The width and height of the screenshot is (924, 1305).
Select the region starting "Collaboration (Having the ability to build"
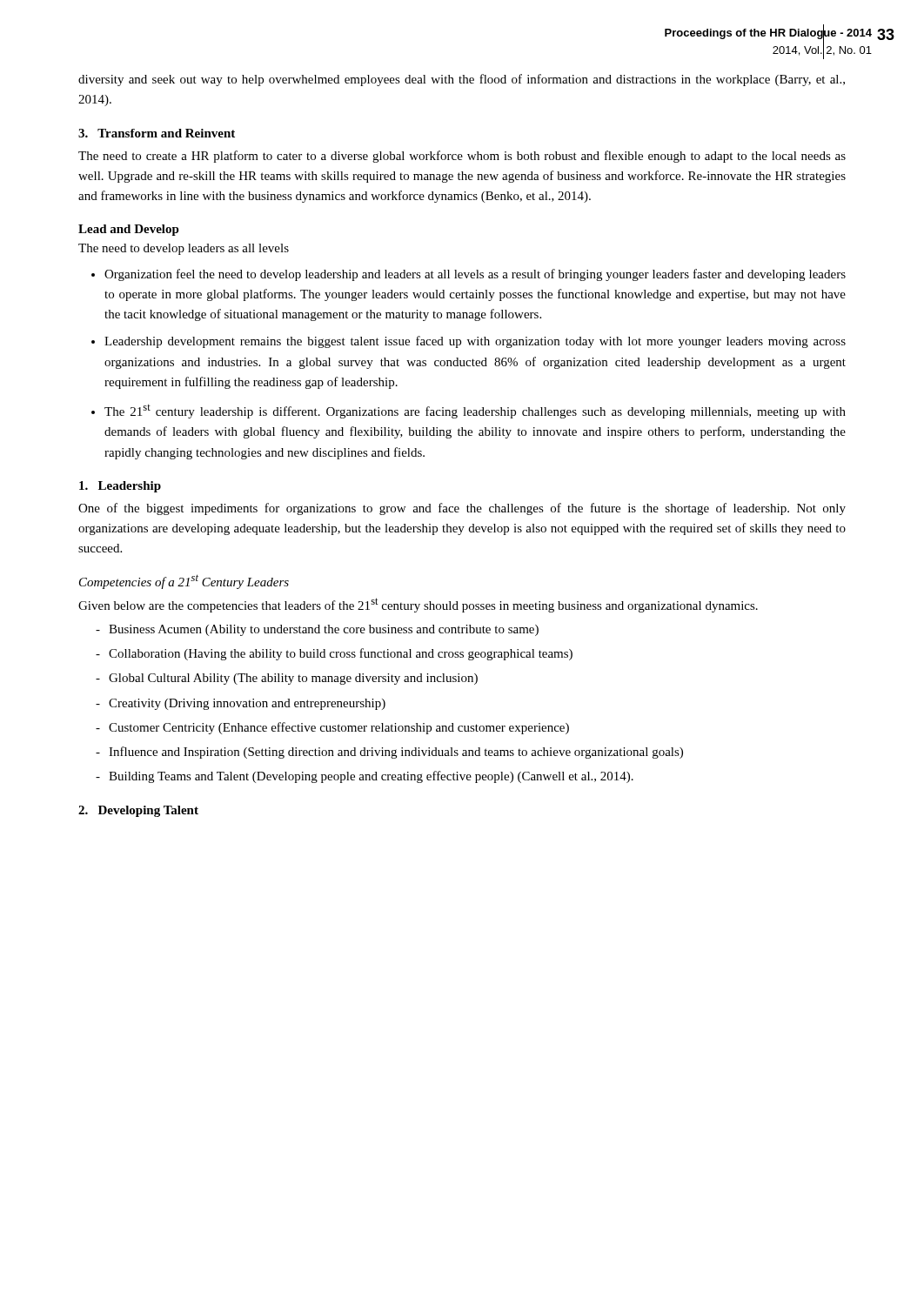[341, 653]
